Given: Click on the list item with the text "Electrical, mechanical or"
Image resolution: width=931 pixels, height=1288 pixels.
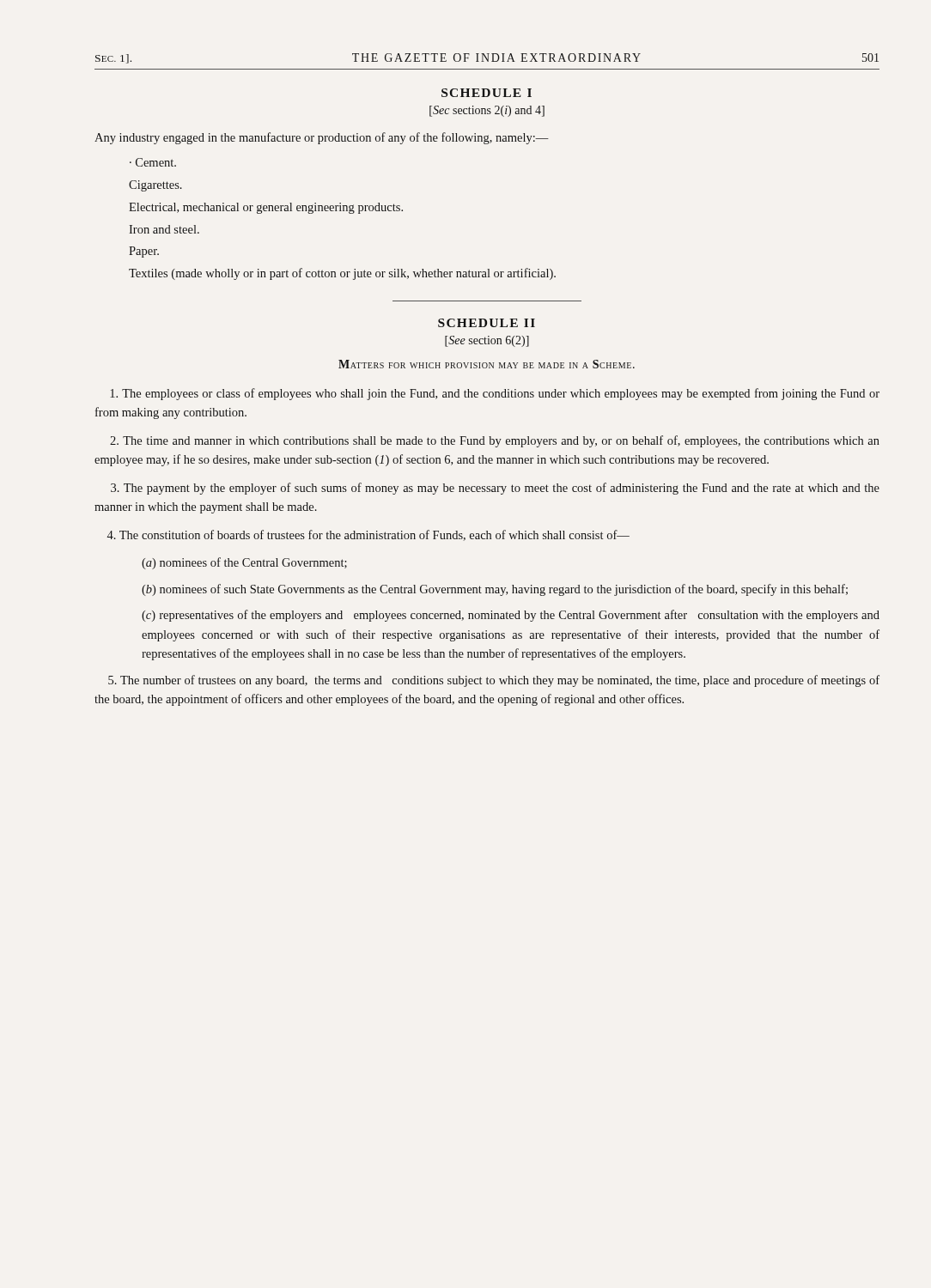Looking at the screenshot, I should [266, 207].
